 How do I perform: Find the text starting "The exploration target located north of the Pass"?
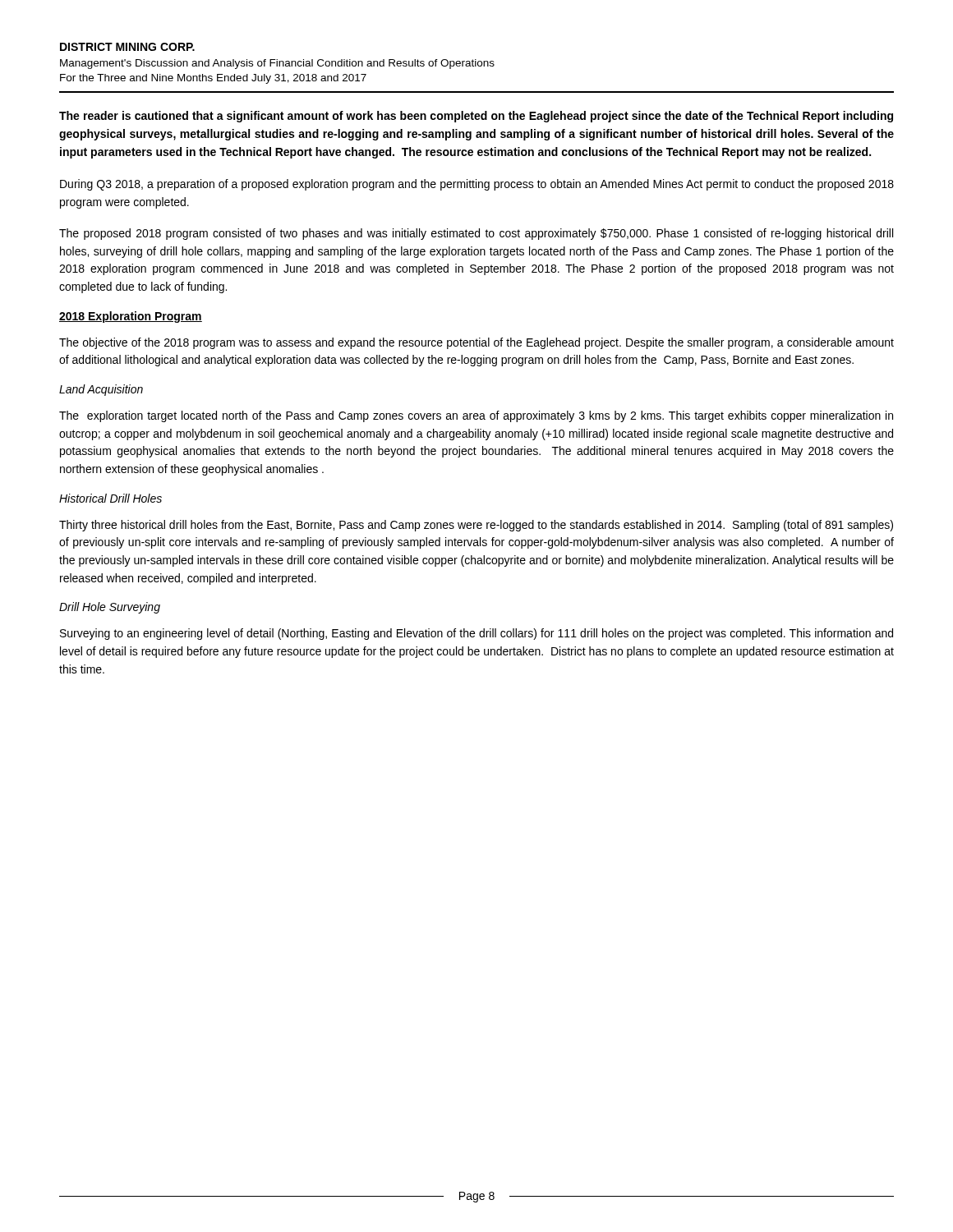pyautogui.click(x=476, y=442)
